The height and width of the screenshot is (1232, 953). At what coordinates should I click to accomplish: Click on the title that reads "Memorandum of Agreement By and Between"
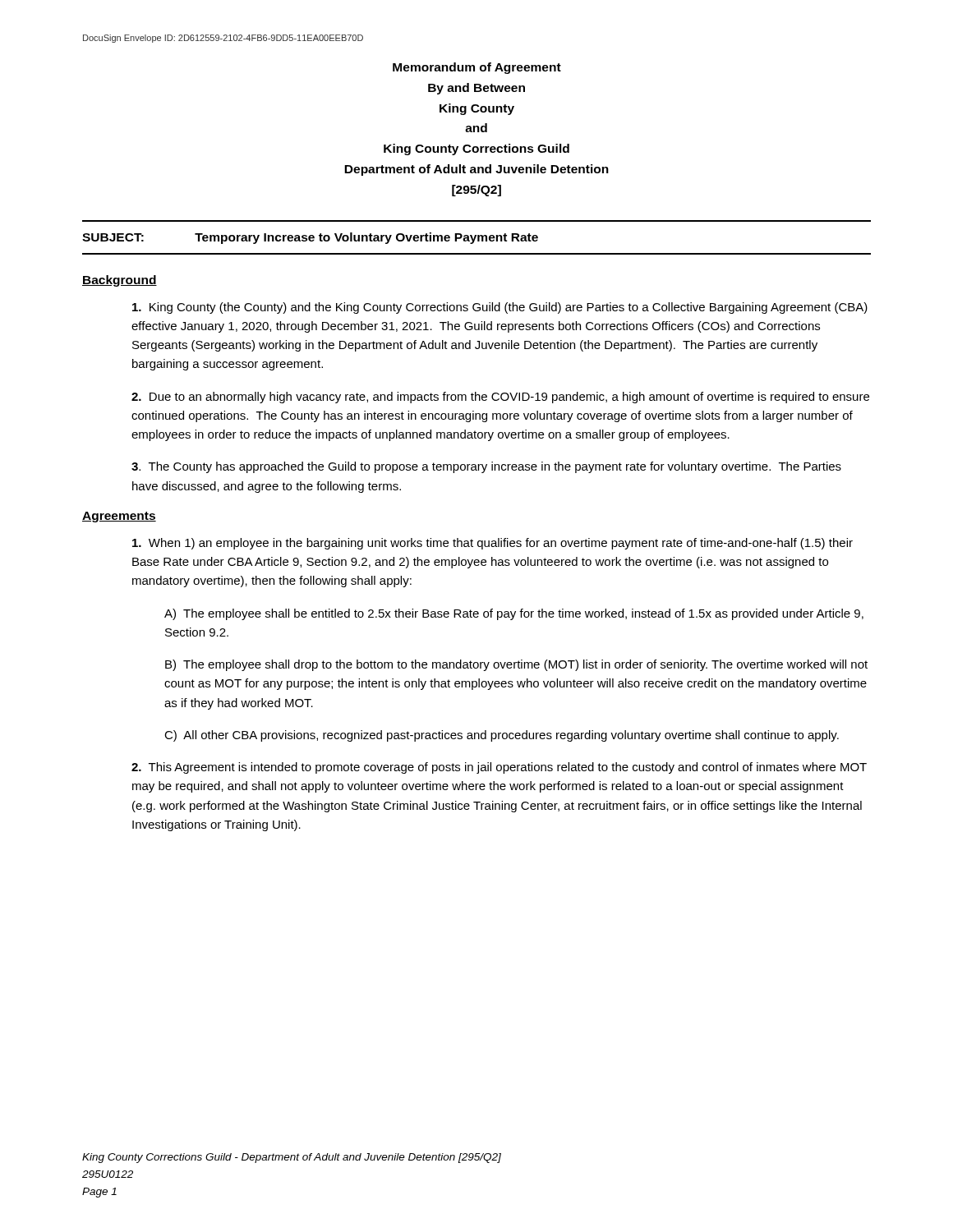(476, 128)
